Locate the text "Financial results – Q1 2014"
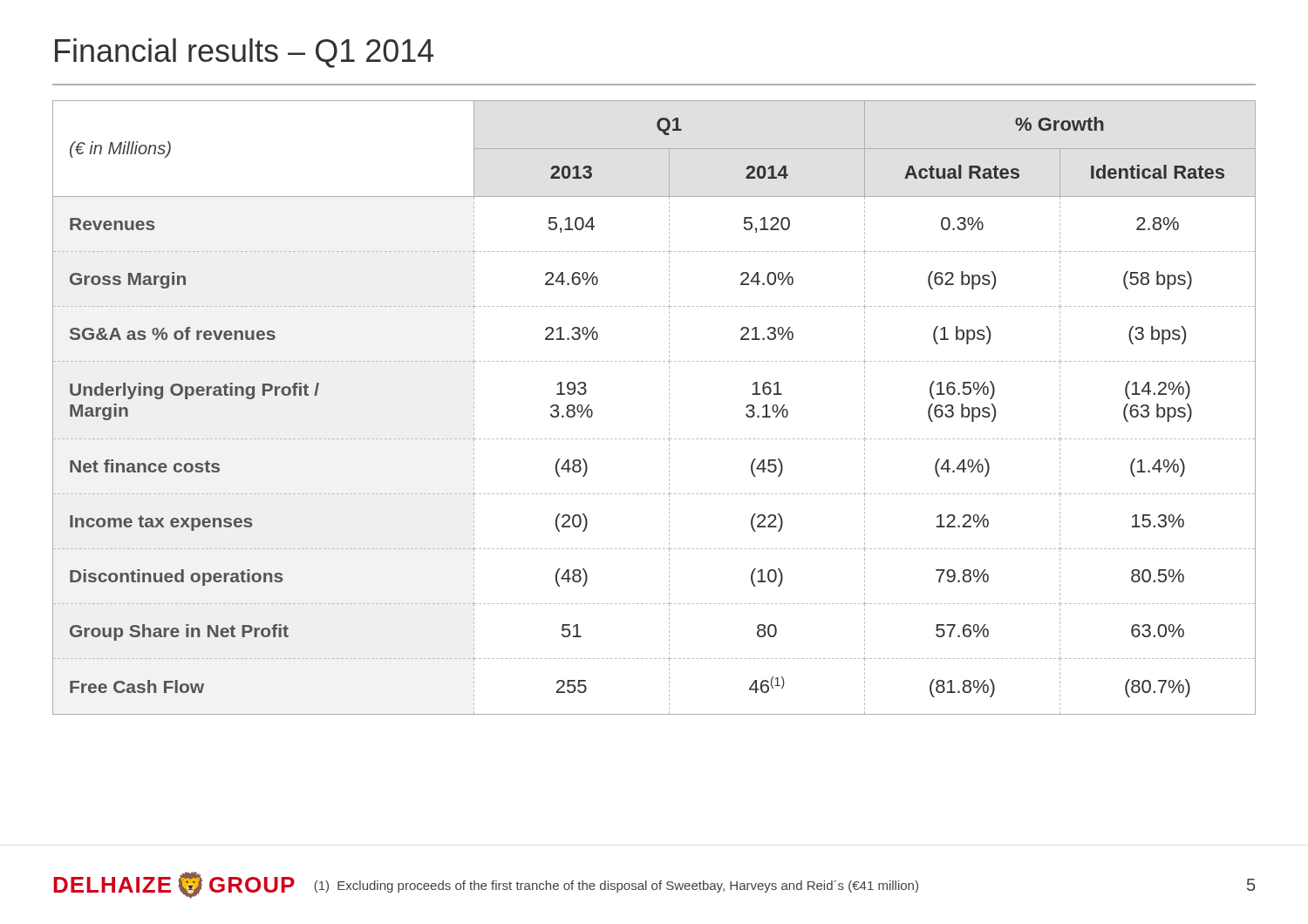Viewport: 1308px width, 924px height. tap(243, 51)
